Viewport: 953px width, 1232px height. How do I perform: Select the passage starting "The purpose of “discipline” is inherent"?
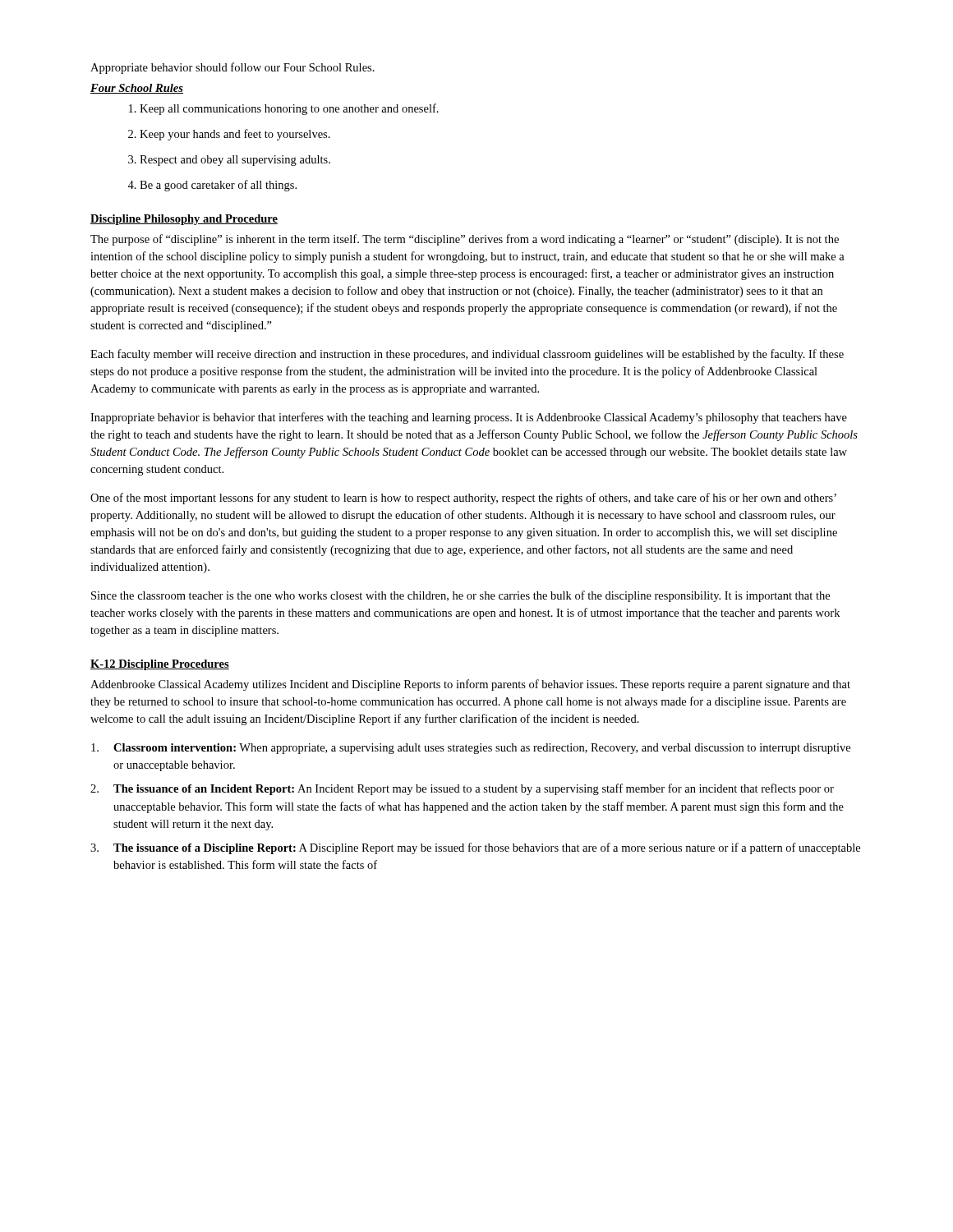(x=476, y=283)
